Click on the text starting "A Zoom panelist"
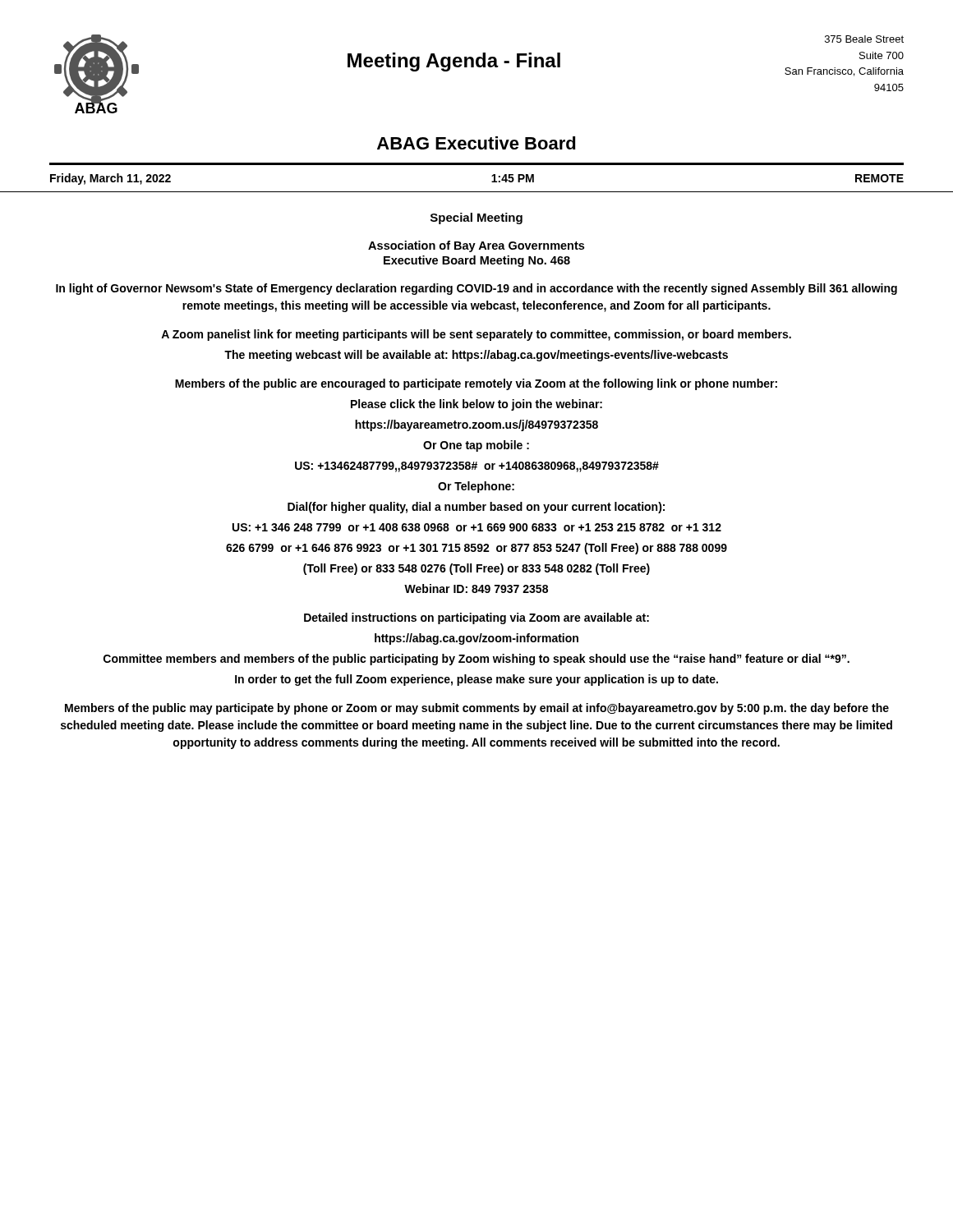This screenshot has height=1232, width=953. [476, 334]
